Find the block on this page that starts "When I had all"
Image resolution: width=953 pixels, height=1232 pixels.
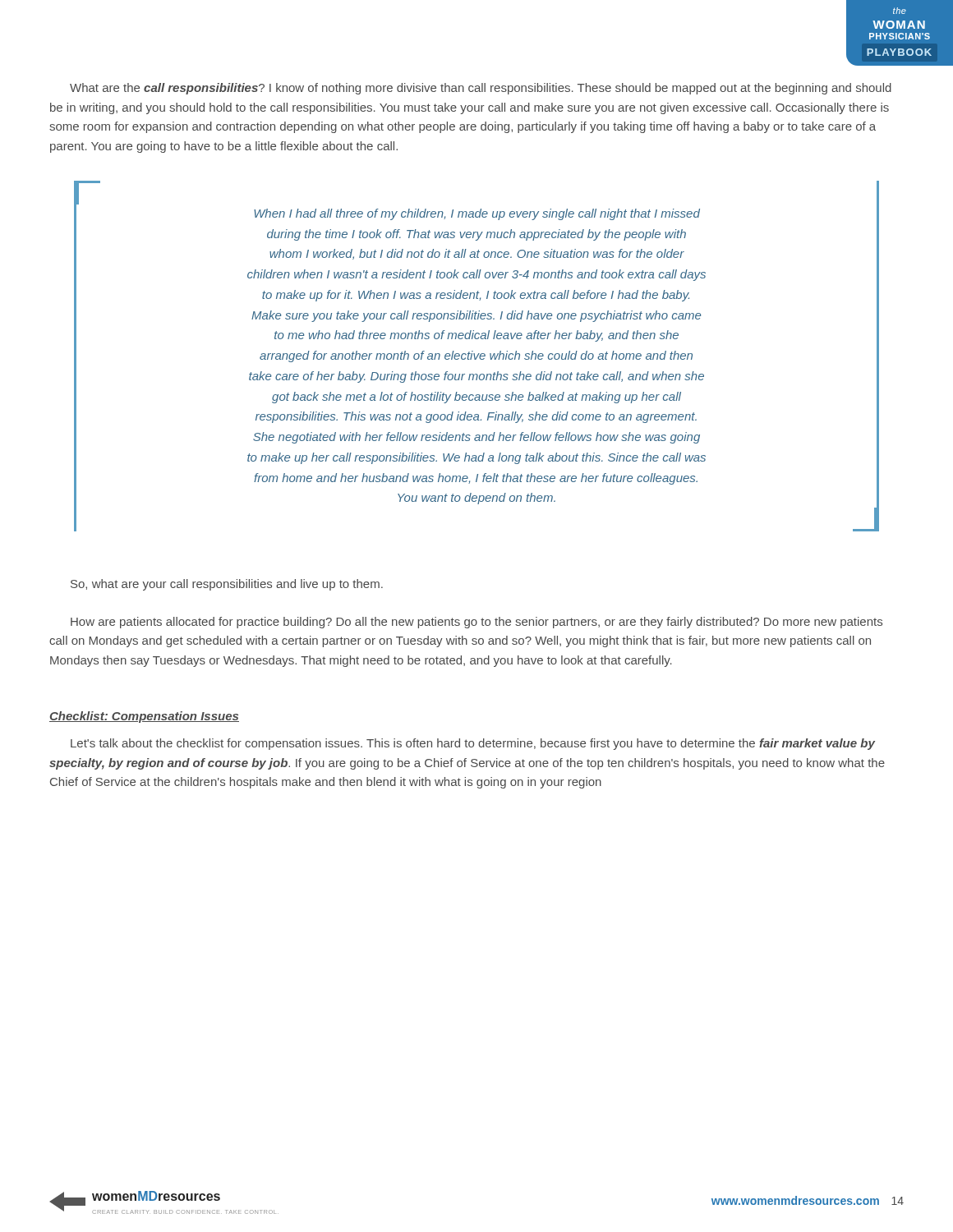pyautogui.click(x=476, y=356)
